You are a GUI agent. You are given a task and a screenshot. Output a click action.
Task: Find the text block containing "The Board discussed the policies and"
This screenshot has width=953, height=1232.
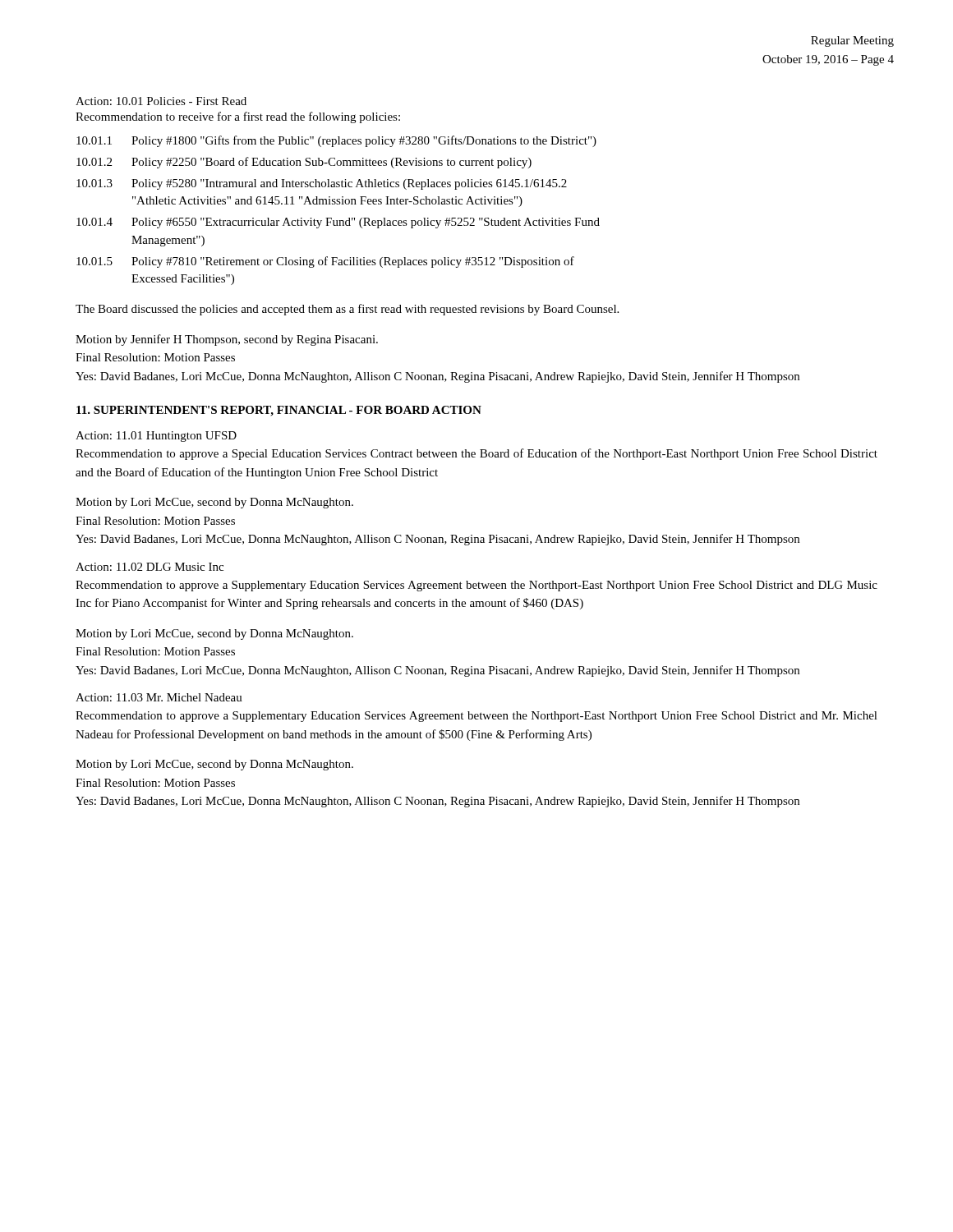click(x=348, y=309)
